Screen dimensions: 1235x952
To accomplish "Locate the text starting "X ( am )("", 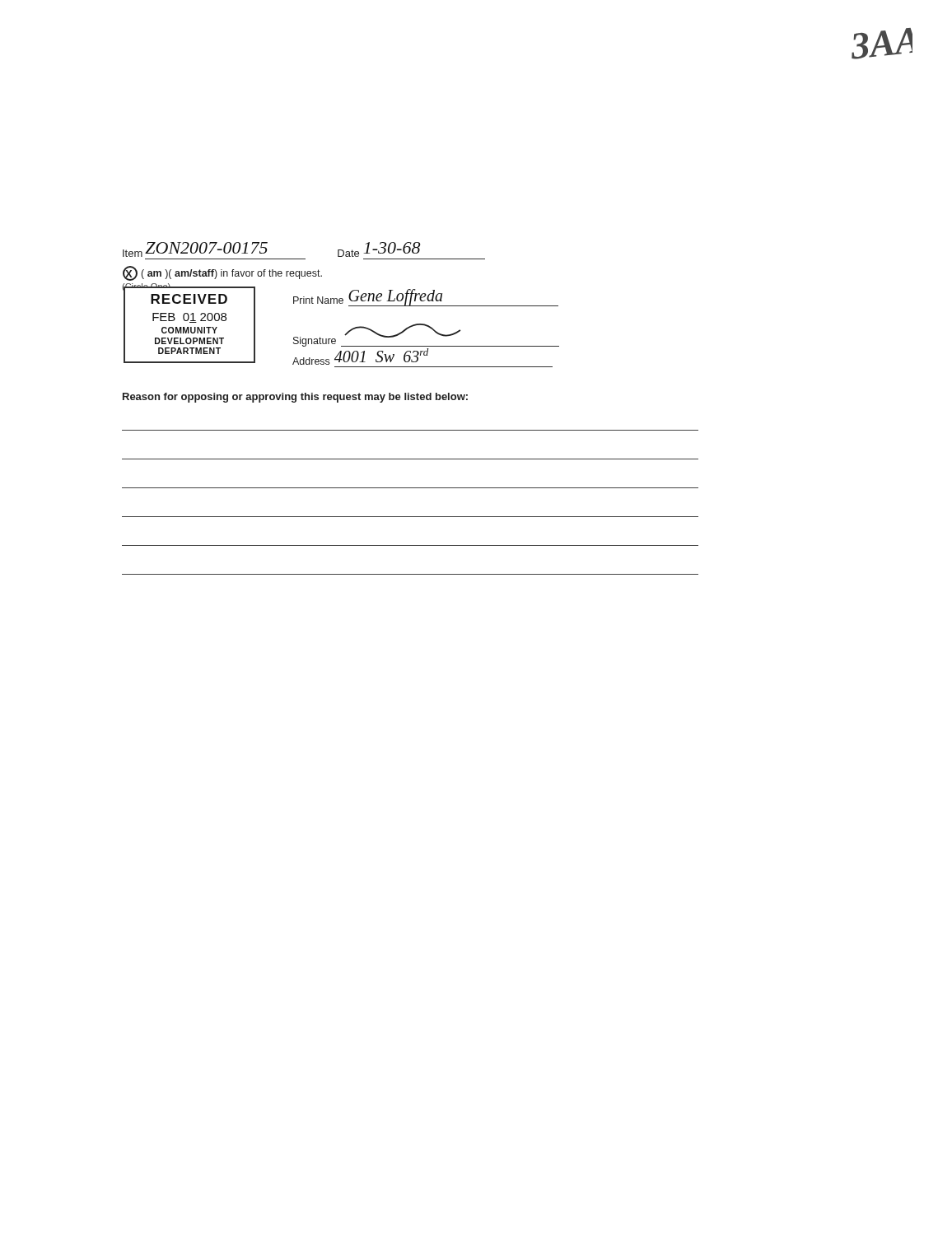I will [x=222, y=273].
